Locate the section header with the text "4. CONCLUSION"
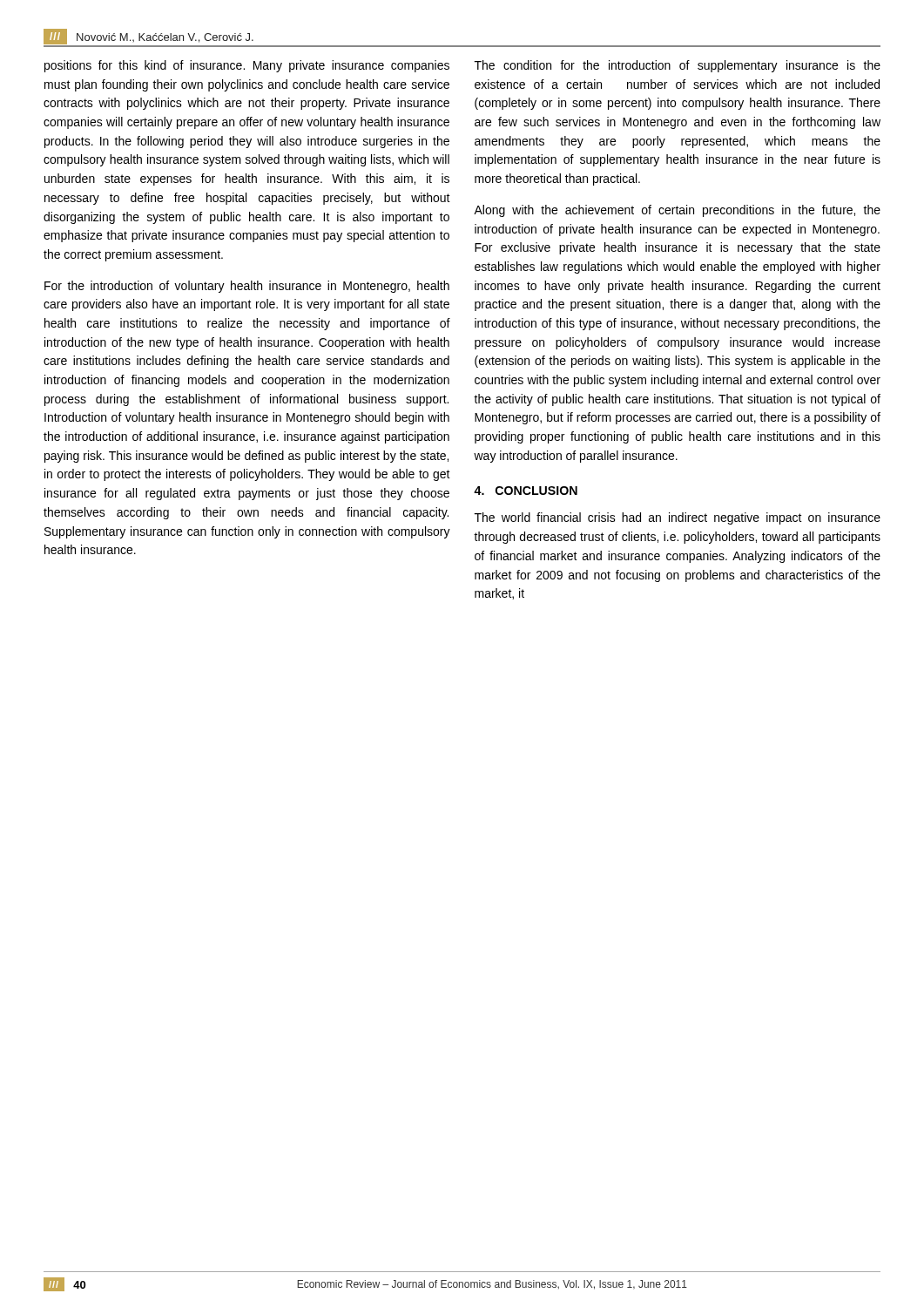924x1307 pixels. coord(526,491)
